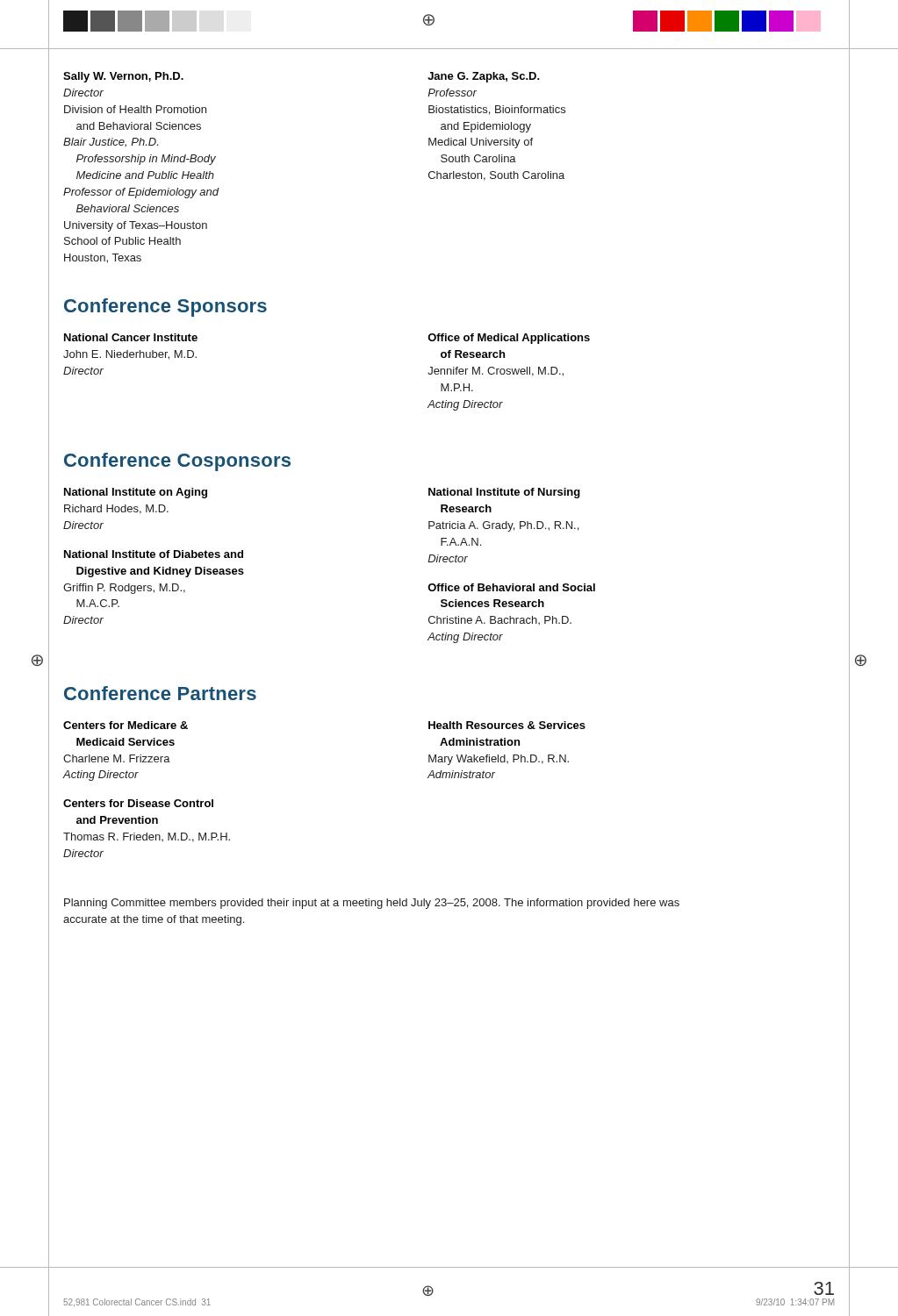898x1316 pixels.
Task: Locate the text block starting "Sally W. Vernon, Ph.D. Director Division of Health"
Action: (x=141, y=167)
